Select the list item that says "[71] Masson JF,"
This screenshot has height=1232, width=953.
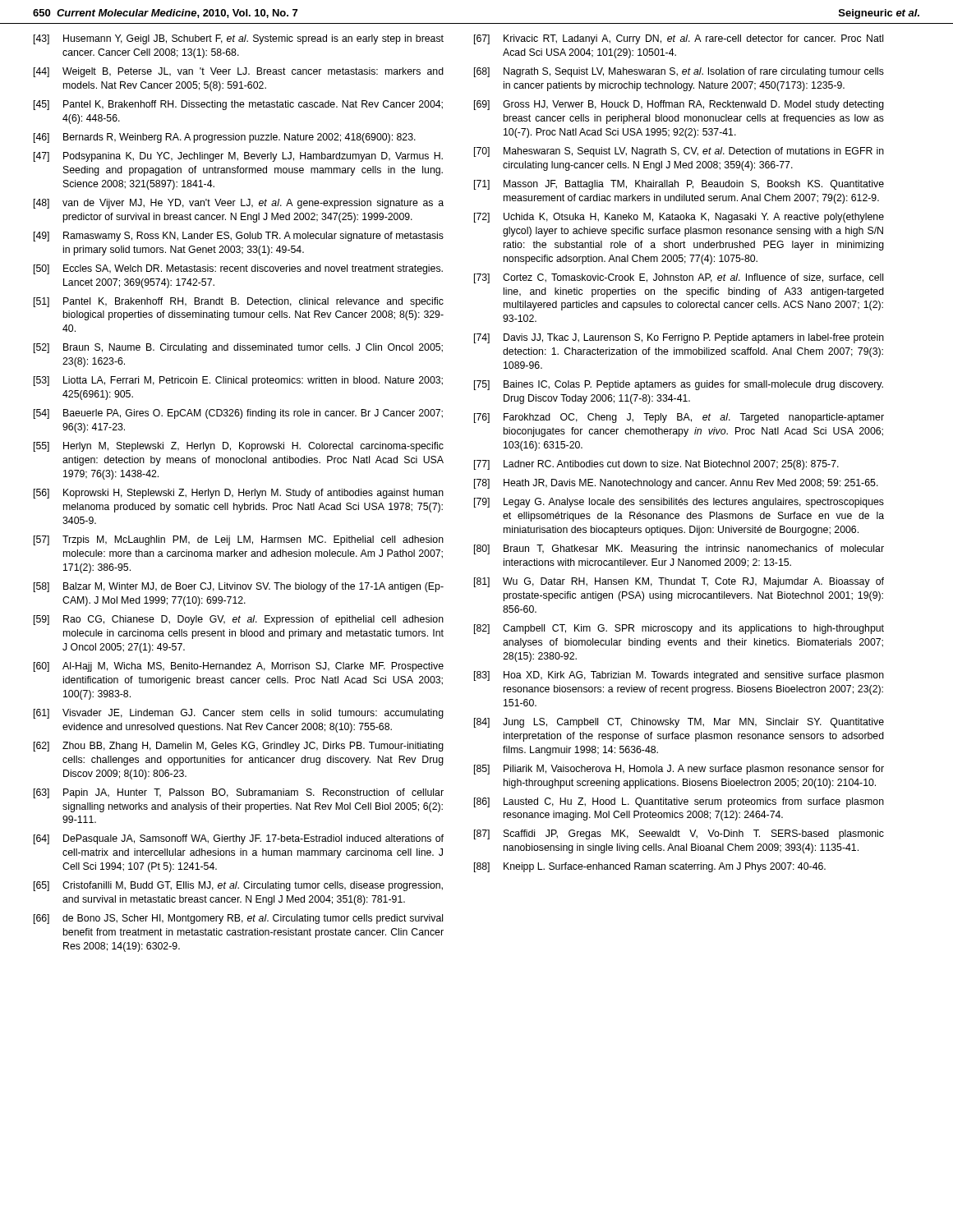679,191
